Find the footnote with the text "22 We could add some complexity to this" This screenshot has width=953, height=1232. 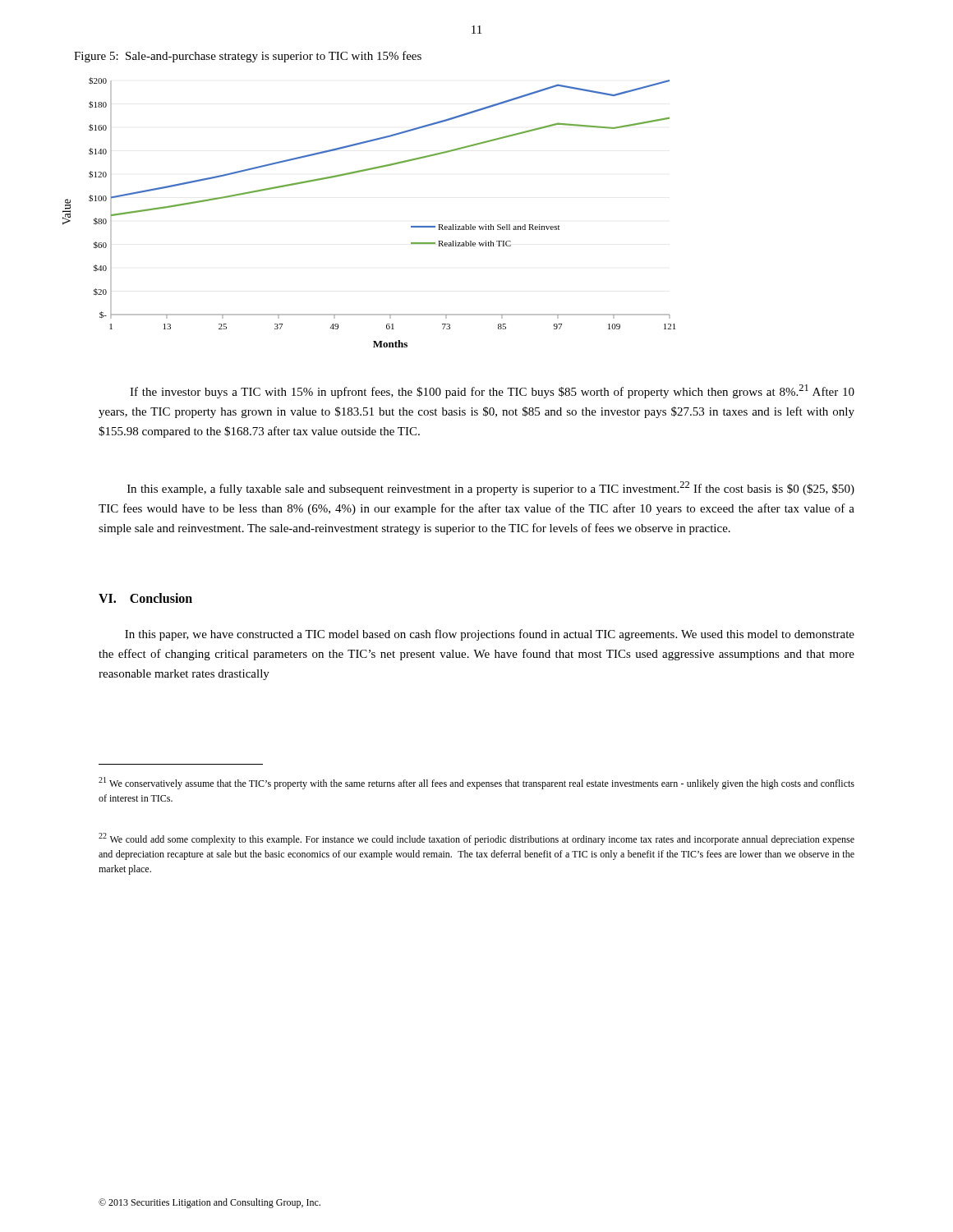point(476,853)
